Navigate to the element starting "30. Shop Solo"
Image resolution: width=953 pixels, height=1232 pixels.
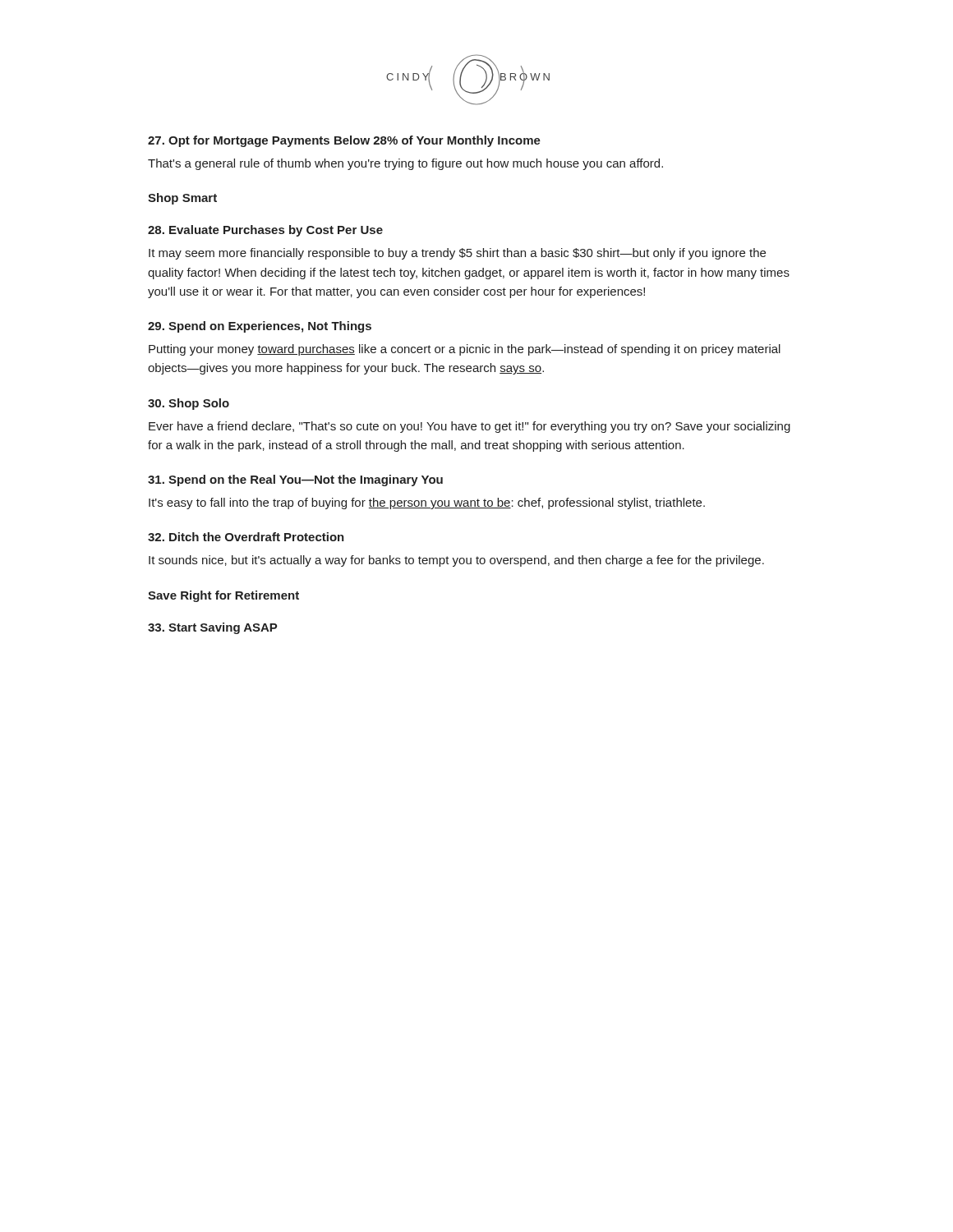coord(189,402)
